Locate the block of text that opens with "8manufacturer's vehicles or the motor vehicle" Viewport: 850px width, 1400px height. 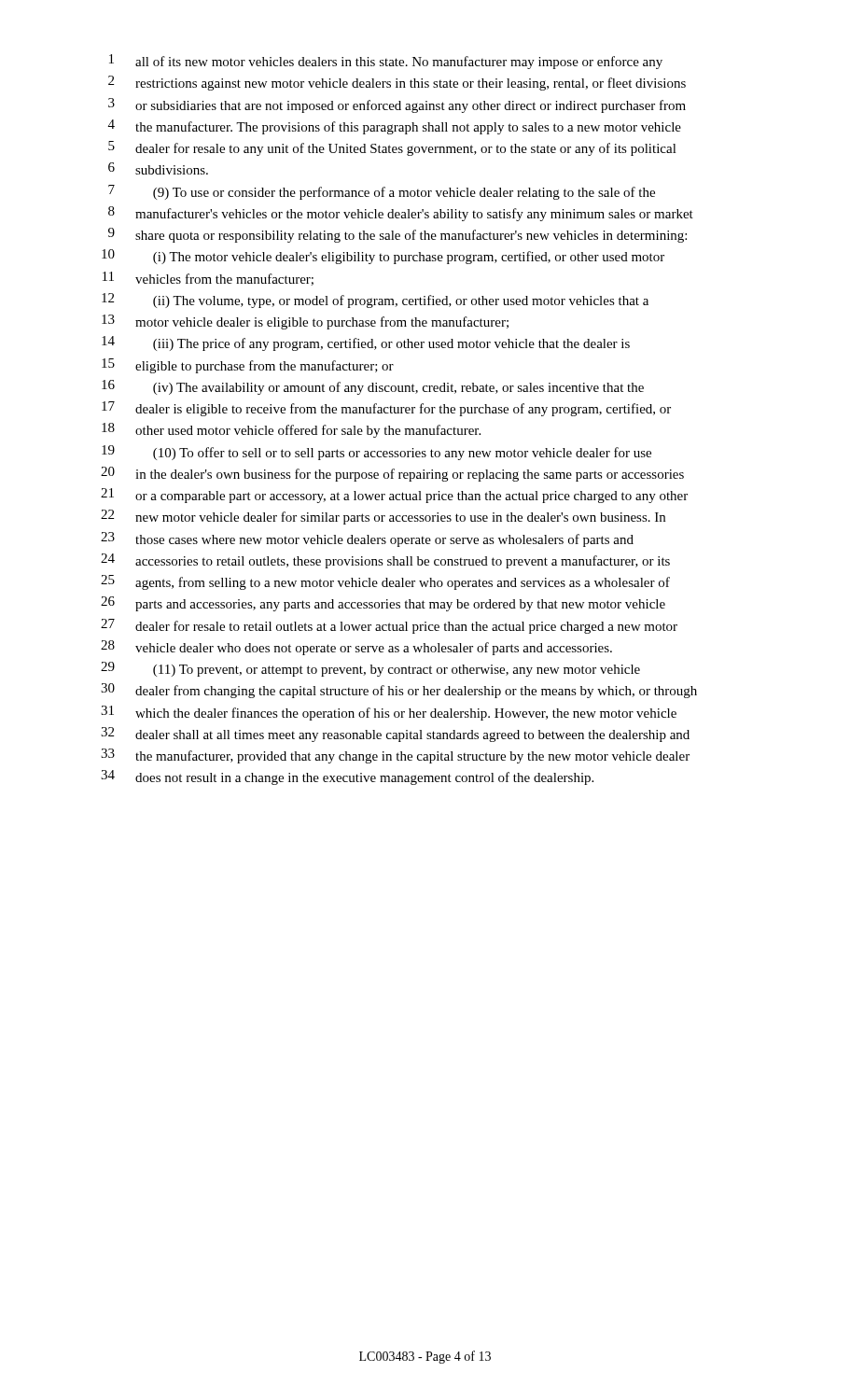point(425,214)
